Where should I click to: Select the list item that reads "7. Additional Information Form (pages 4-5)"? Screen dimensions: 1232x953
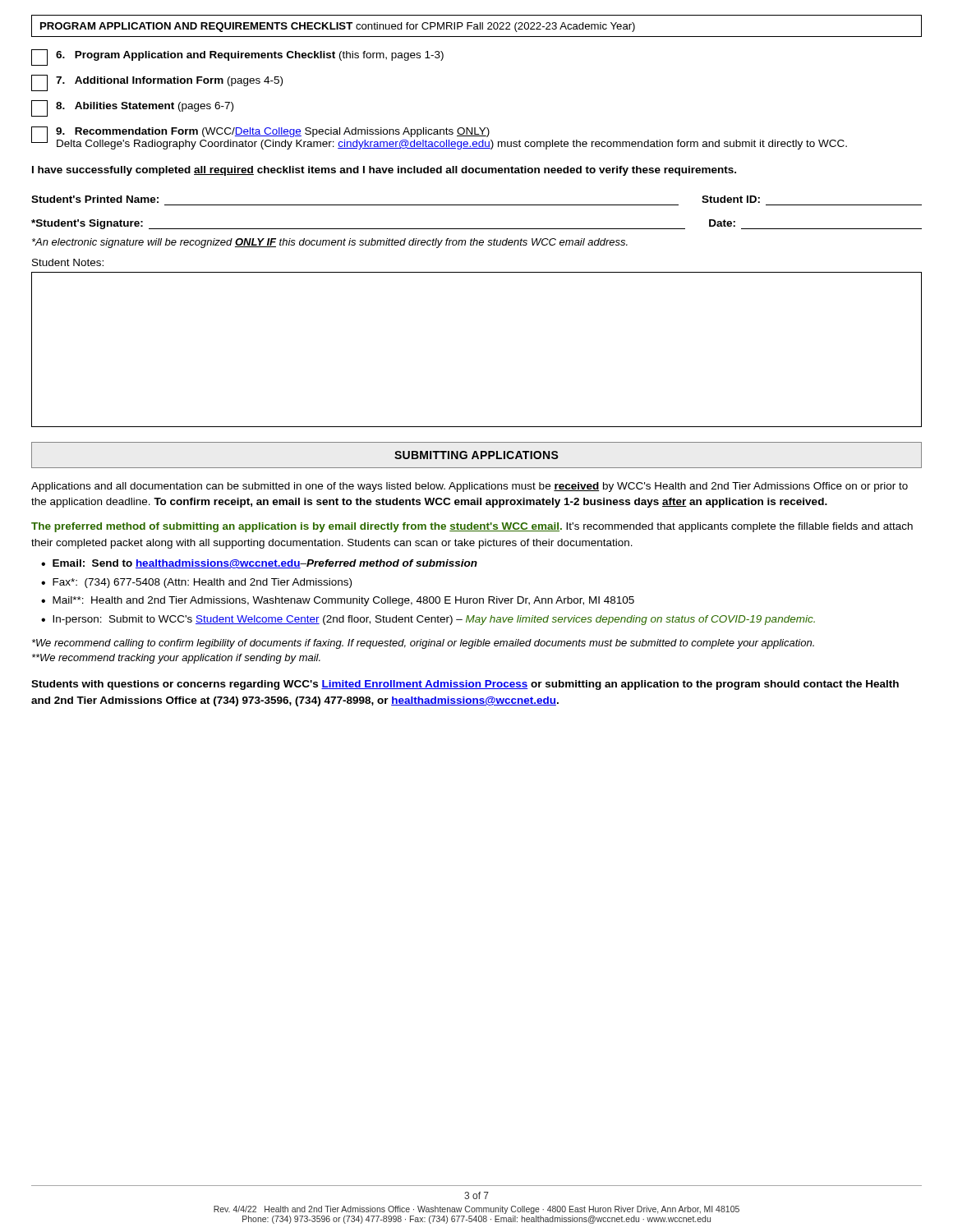(x=157, y=83)
